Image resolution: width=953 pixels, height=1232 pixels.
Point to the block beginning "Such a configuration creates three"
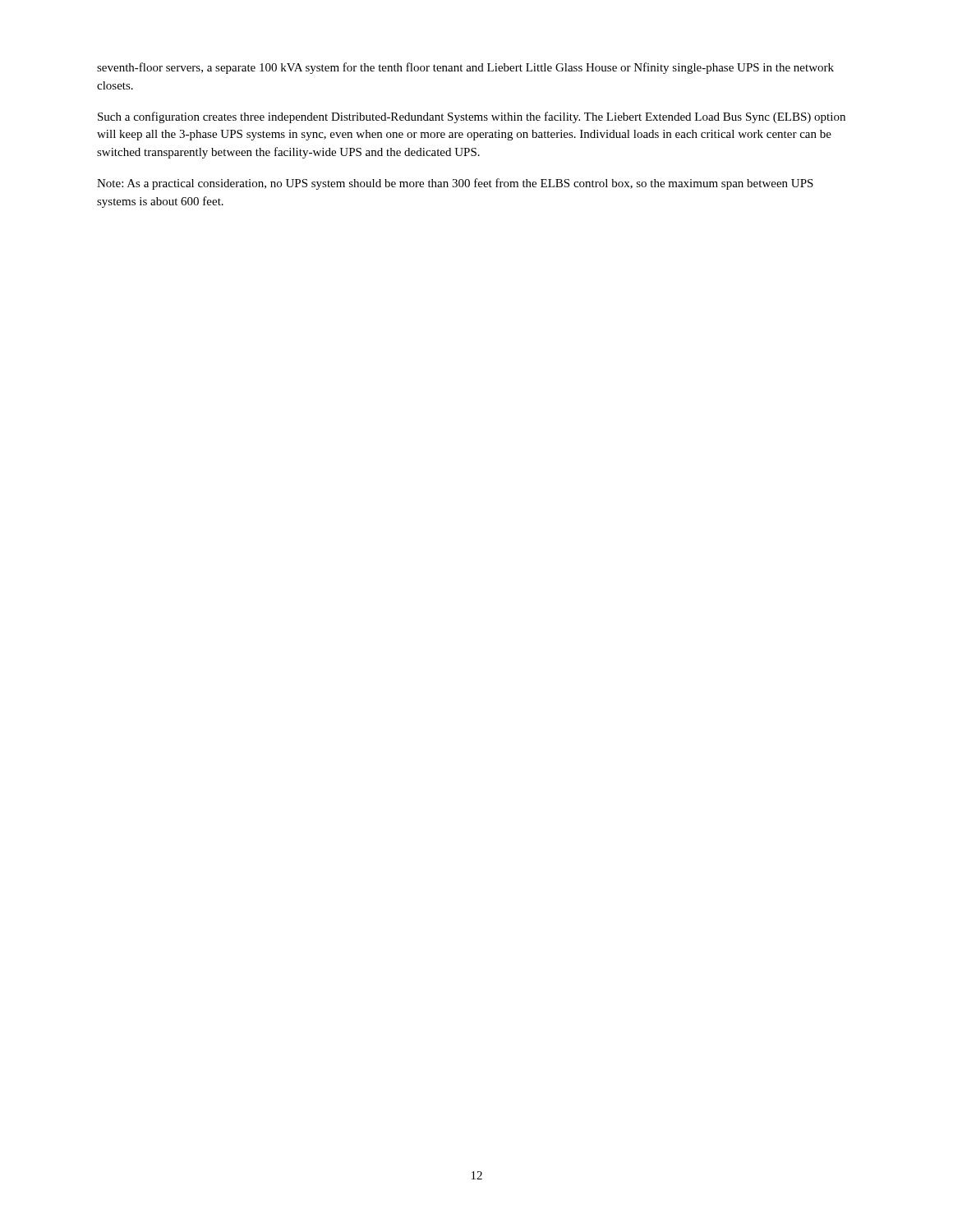click(471, 134)
